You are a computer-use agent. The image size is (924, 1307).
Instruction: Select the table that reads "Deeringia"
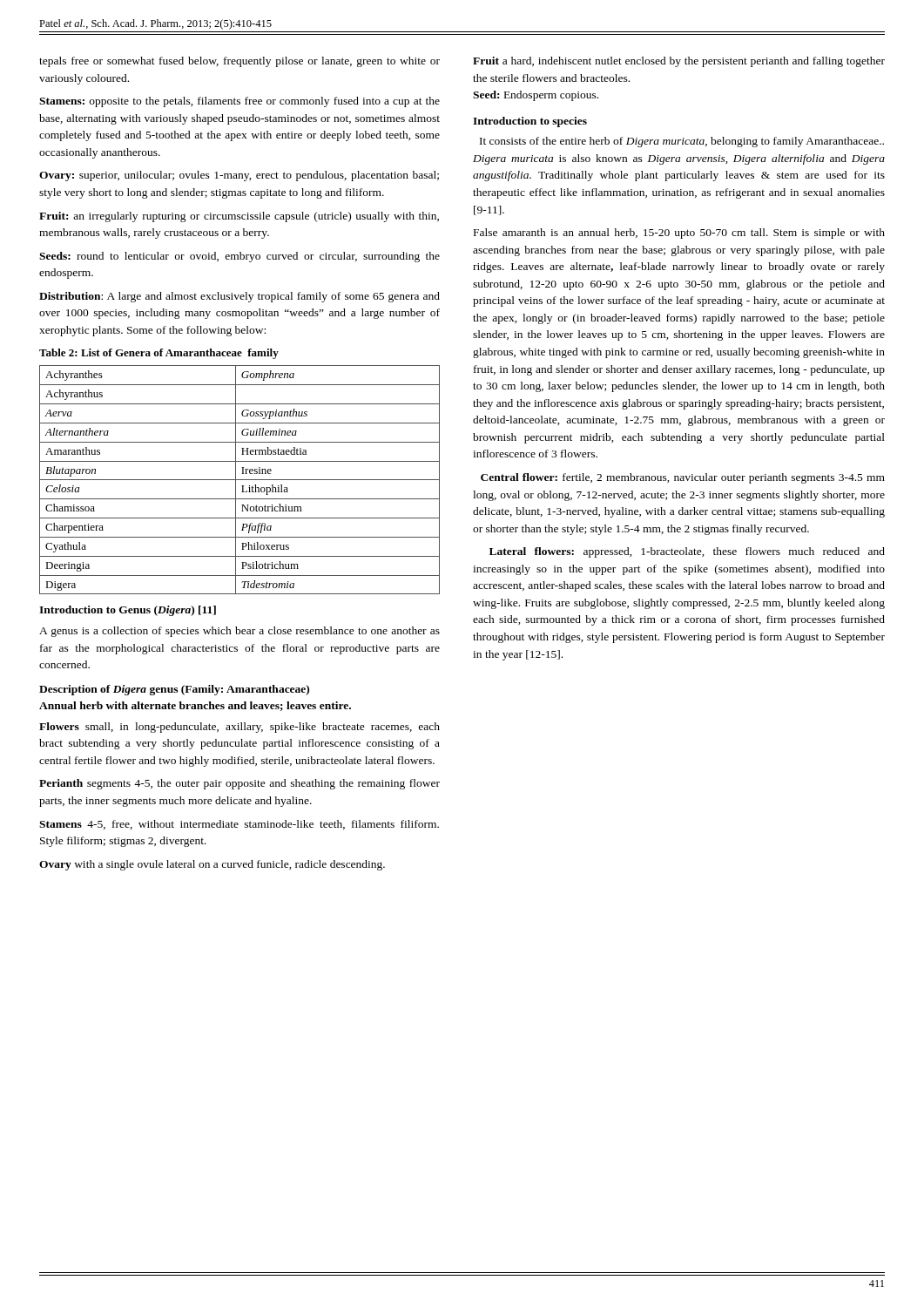click(x=240, y=480)
